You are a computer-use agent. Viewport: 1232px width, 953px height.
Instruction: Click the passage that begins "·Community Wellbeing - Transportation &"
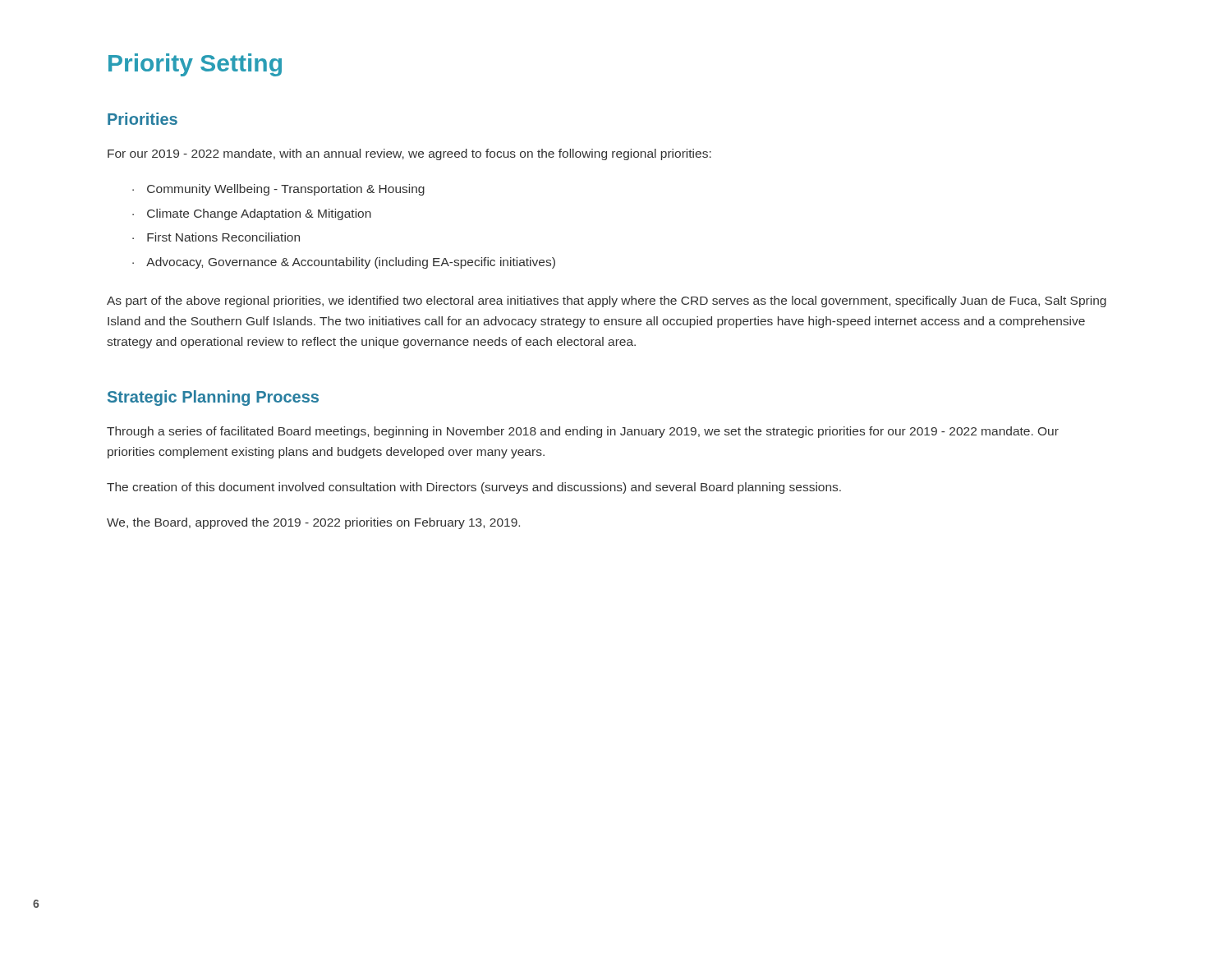(278, 190)
